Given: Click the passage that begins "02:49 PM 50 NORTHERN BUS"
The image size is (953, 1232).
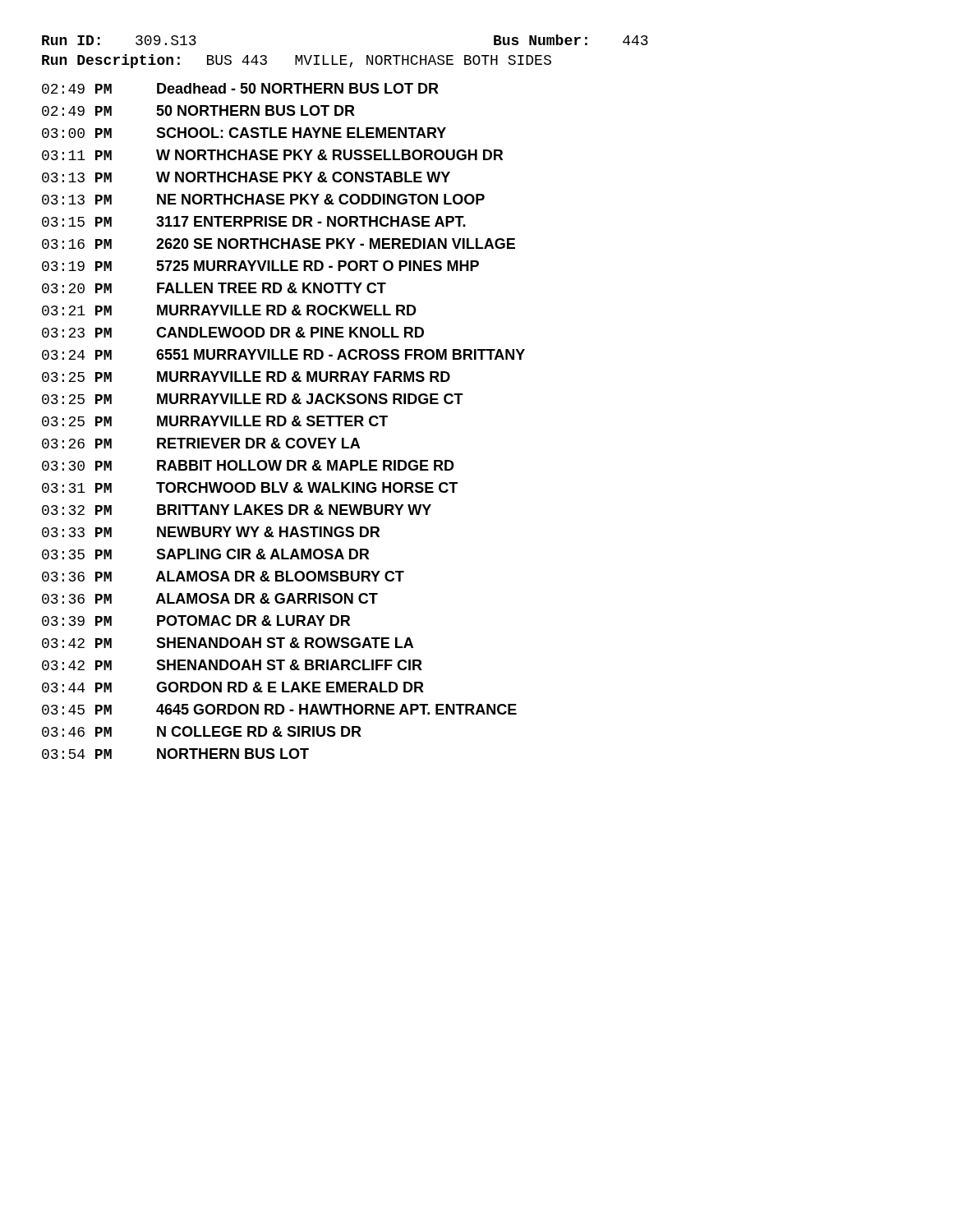Looking at the screenshot, I should tap(198, 111).
